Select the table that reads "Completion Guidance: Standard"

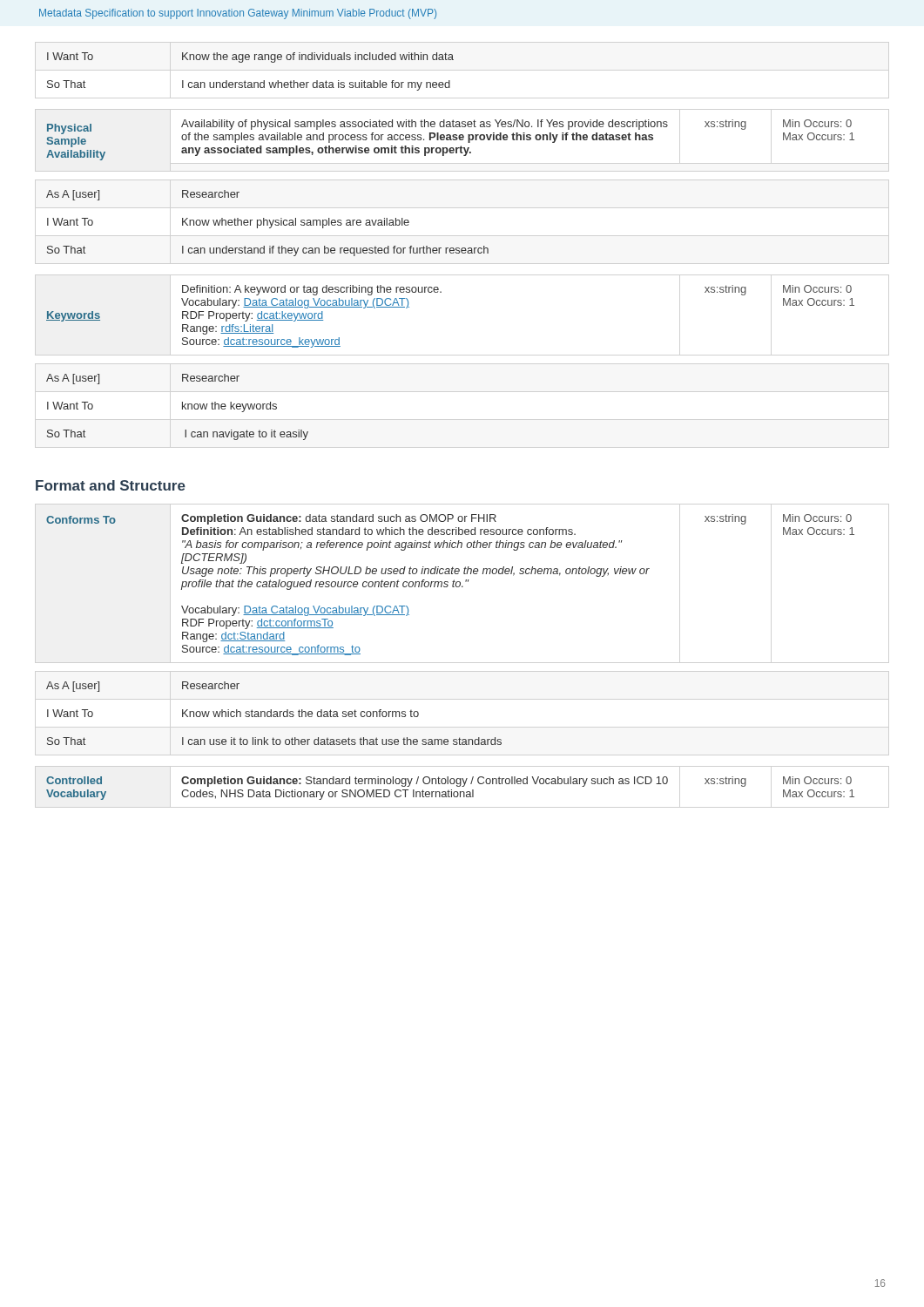(462, 787)
